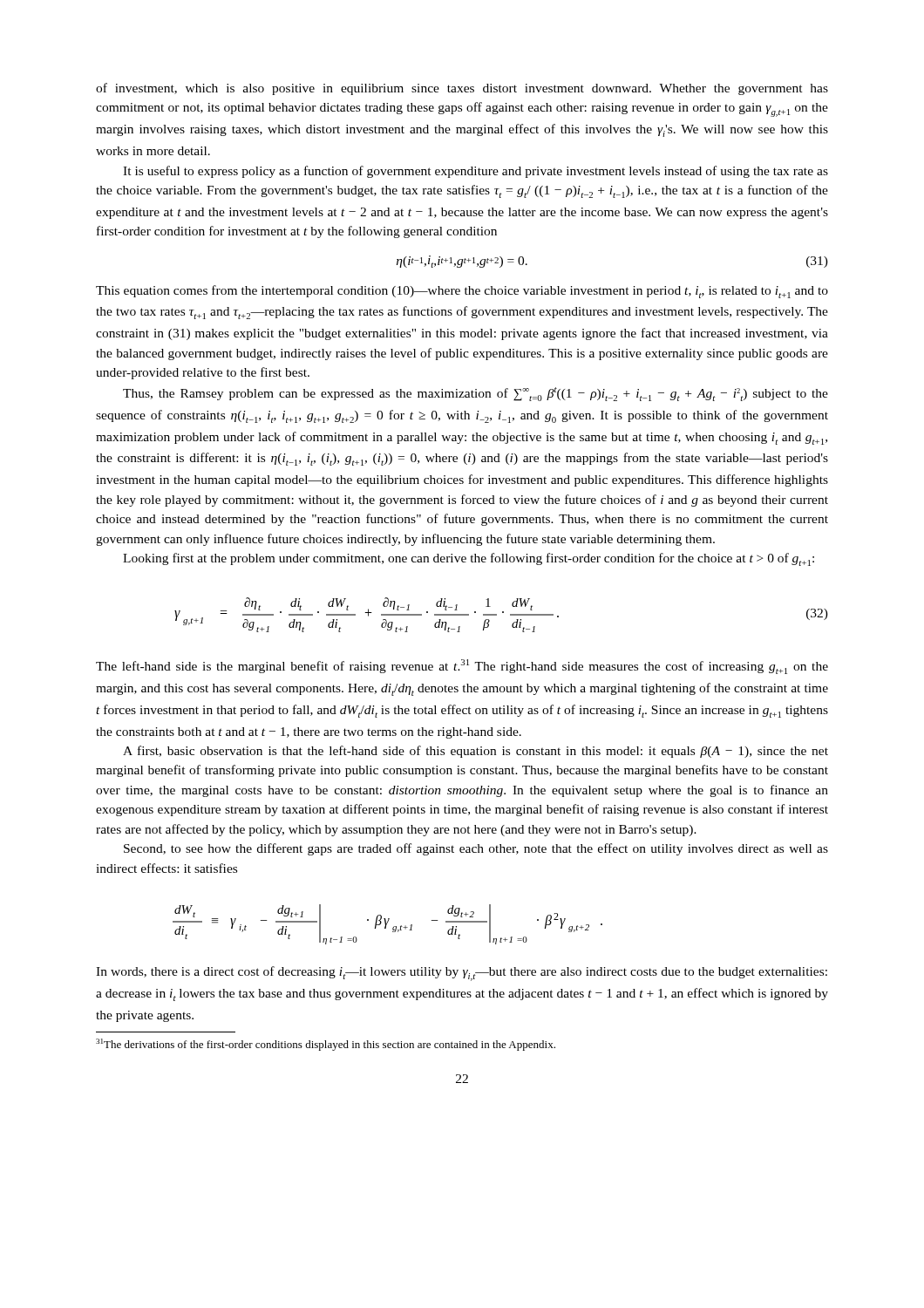Find the formula containing "γ g,t+1 = ∂η t ∂g t+1 ·"
This screenshot has height=1308, width=924.
click(462, 613)
